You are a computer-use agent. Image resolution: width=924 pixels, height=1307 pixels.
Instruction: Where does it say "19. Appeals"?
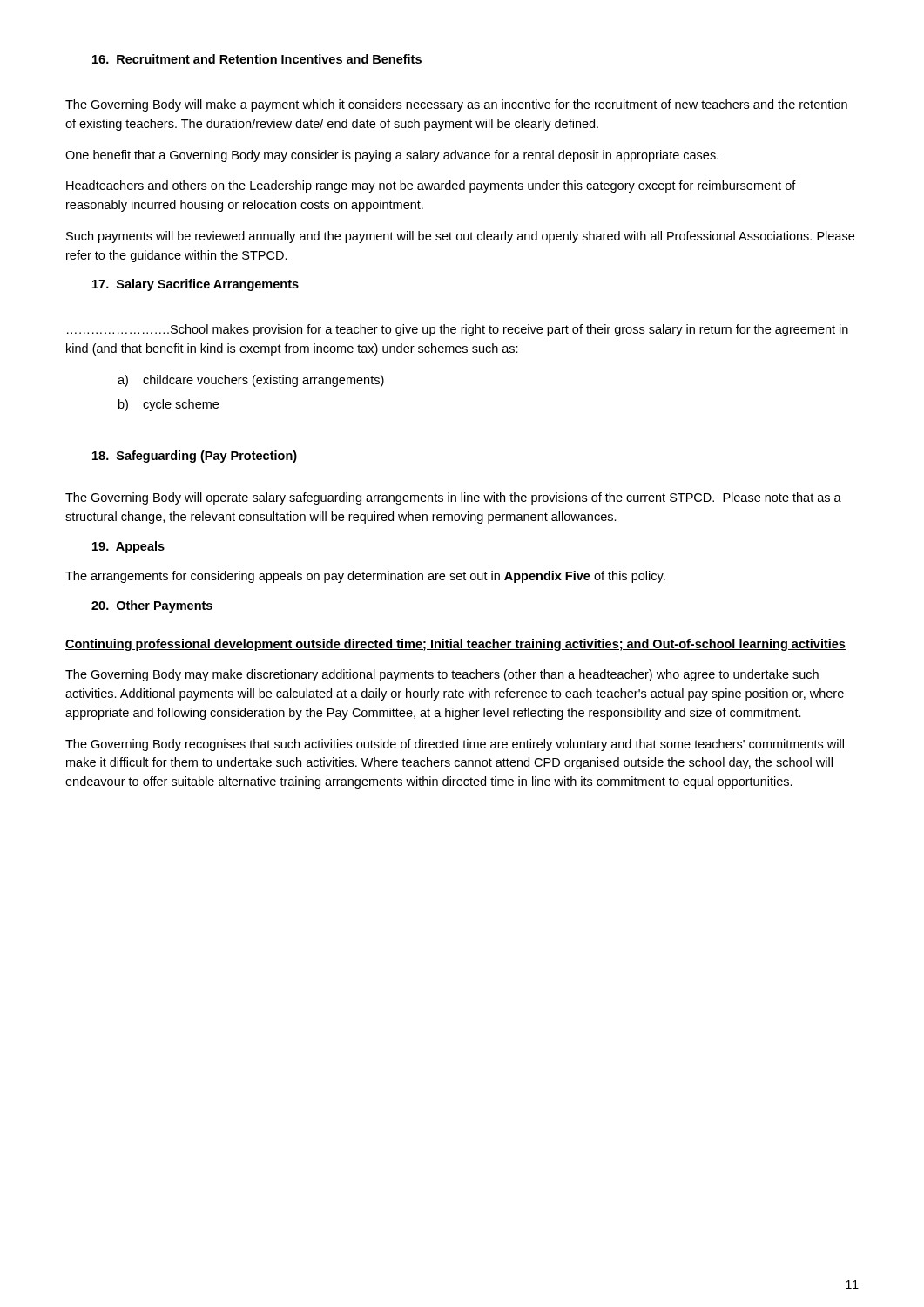(x=128, y=546)
